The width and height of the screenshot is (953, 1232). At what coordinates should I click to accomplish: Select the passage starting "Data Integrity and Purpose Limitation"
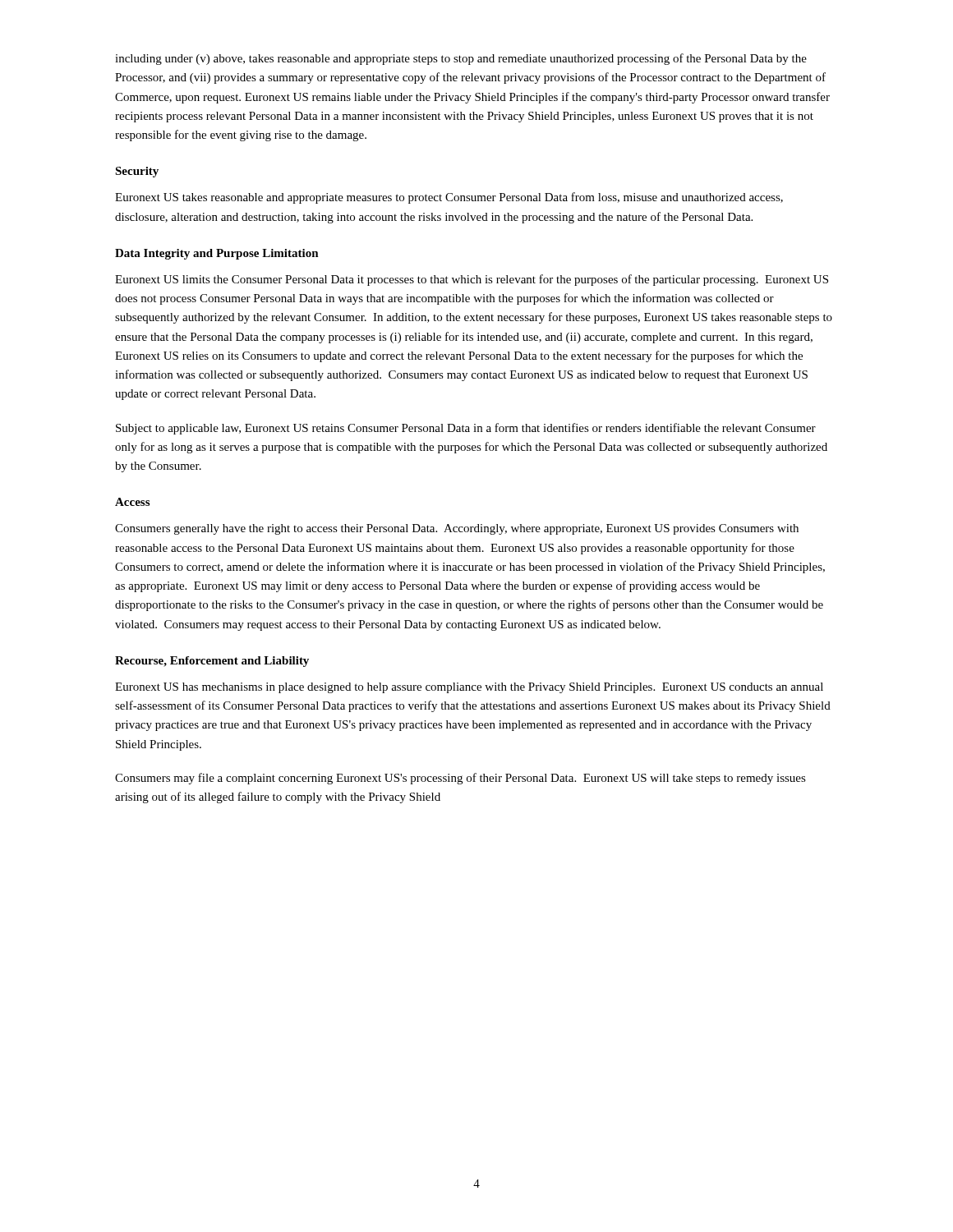point(217,253)
